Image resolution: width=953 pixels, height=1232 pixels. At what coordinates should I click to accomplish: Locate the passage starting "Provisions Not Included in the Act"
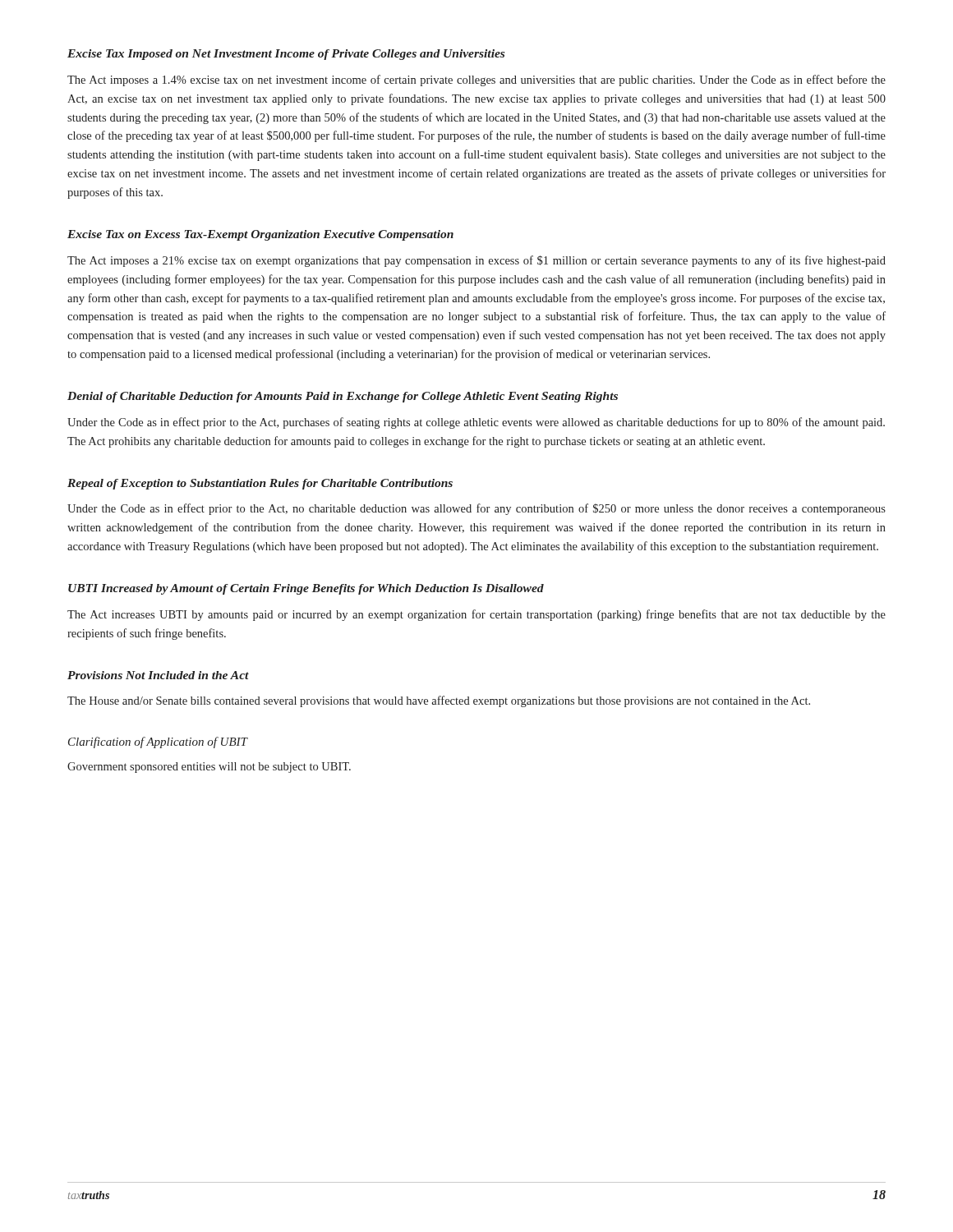[x=158, y=674]
